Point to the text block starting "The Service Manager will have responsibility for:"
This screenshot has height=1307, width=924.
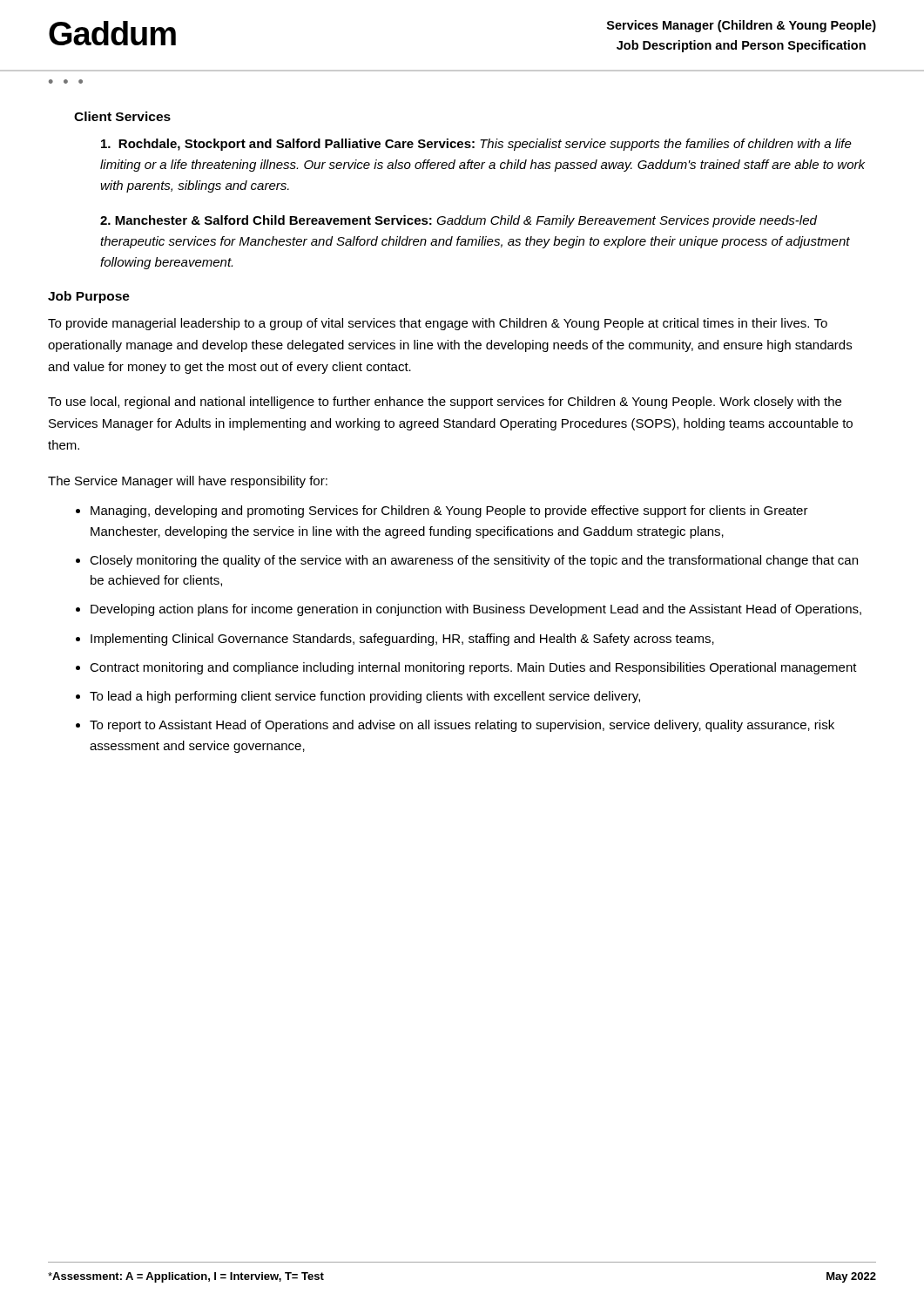tap(188, 480)
